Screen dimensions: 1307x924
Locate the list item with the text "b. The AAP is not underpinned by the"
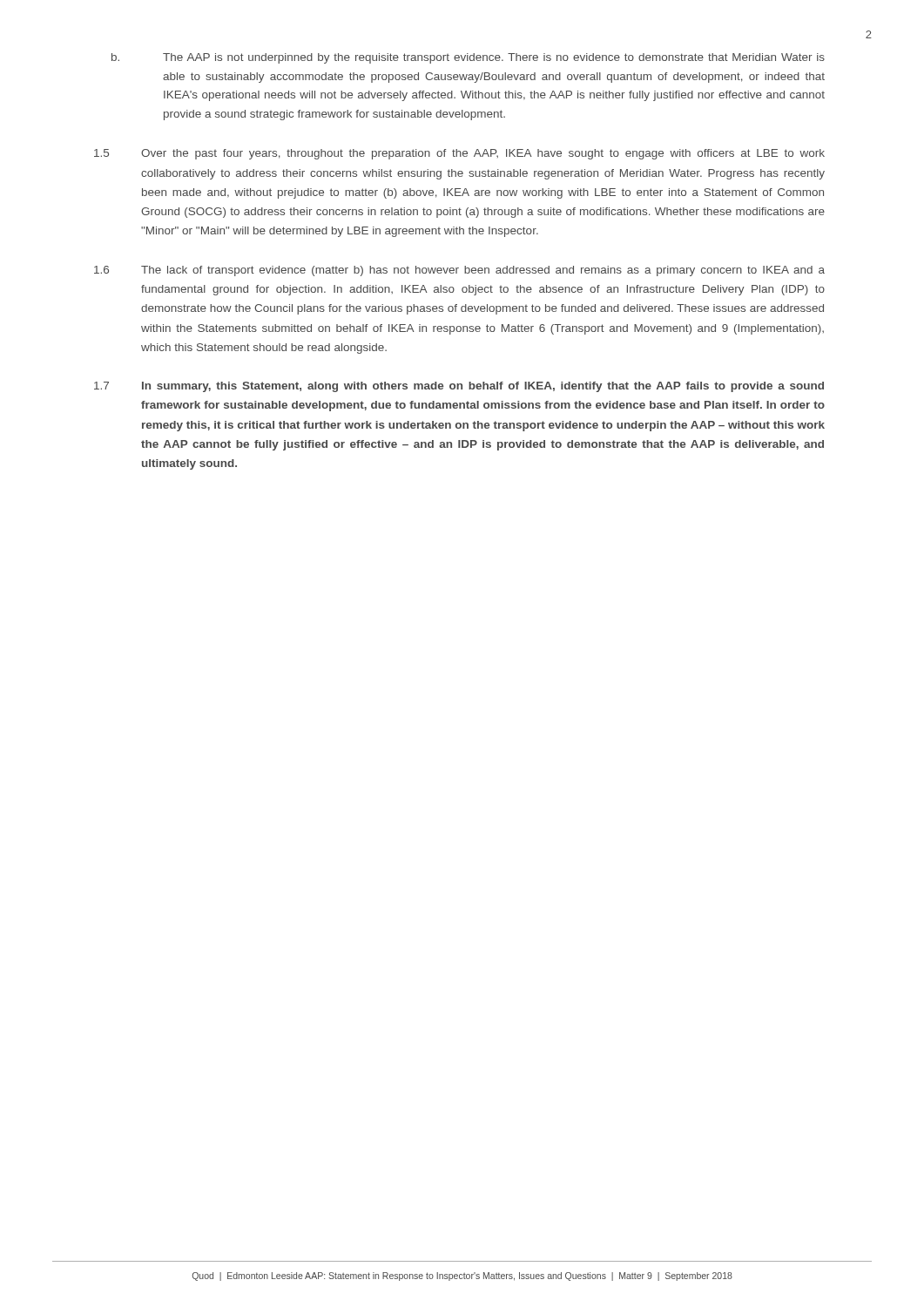[x=459, y=86]
